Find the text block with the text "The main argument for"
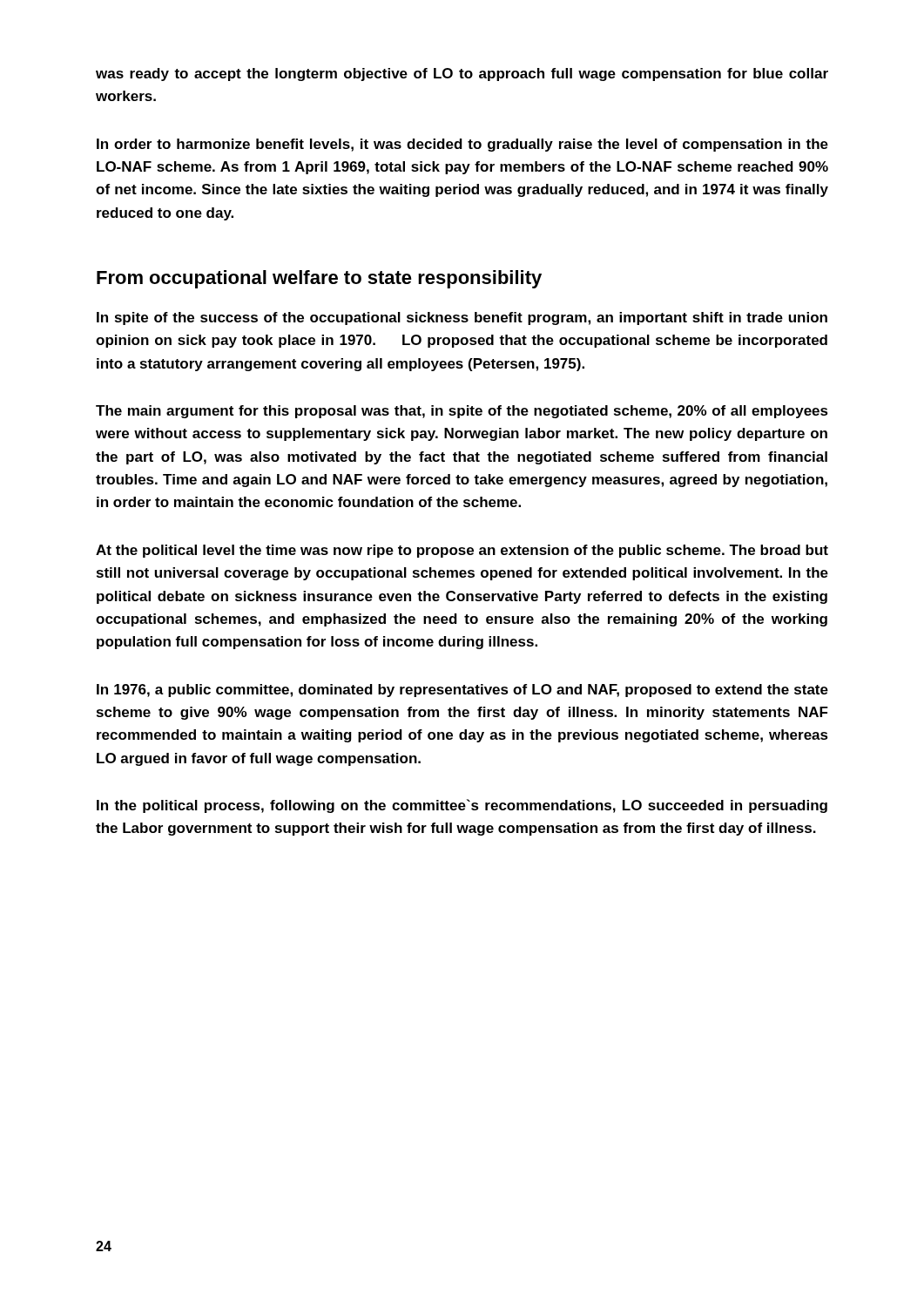Image resolution: width=924 pixels, height=1307 pixels. 462,457
